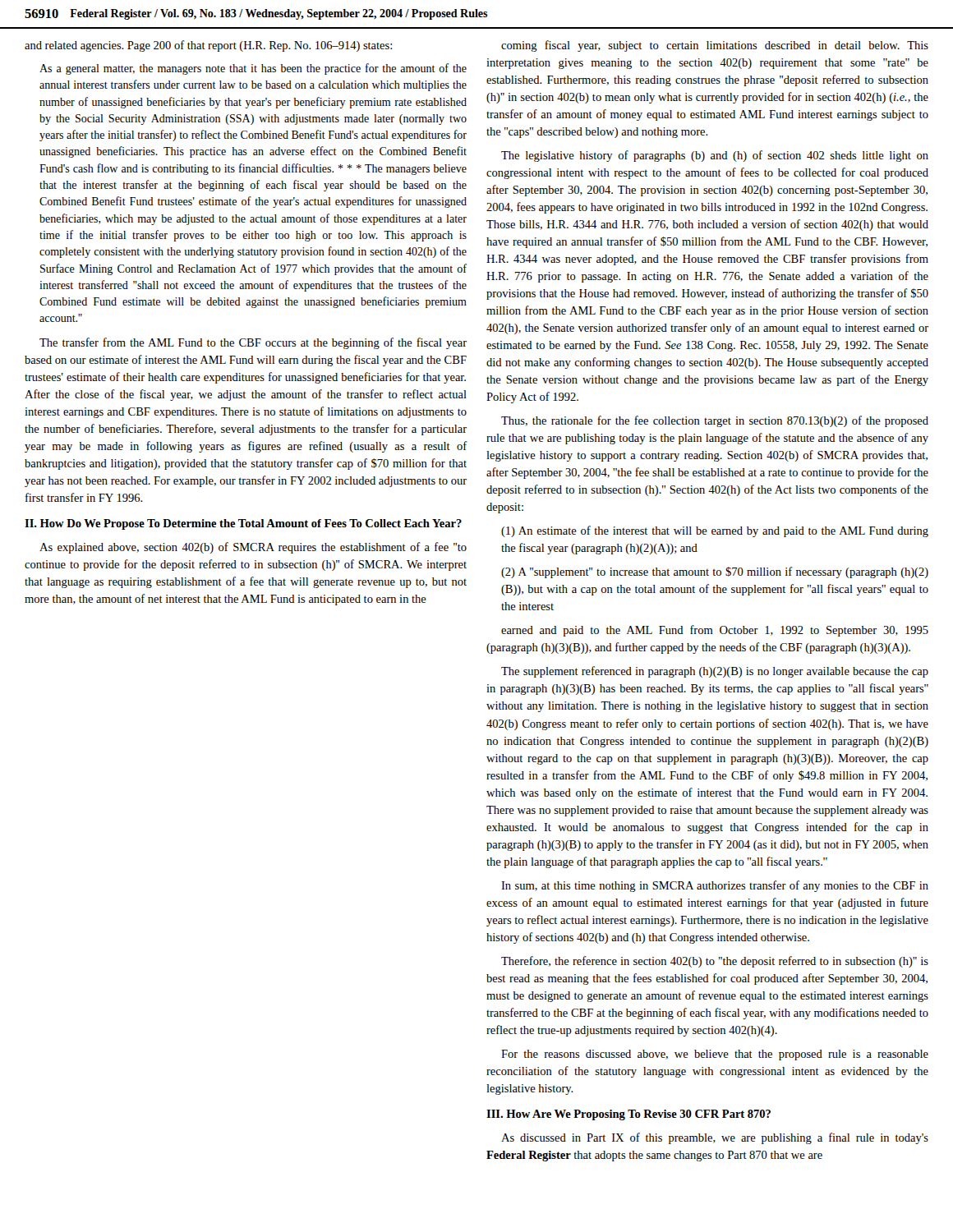This screenshot has height=1232, width=953.
Task: Find the block starting "coming fiscal year, subject to certain limitations"
Action: click(707, 89)
